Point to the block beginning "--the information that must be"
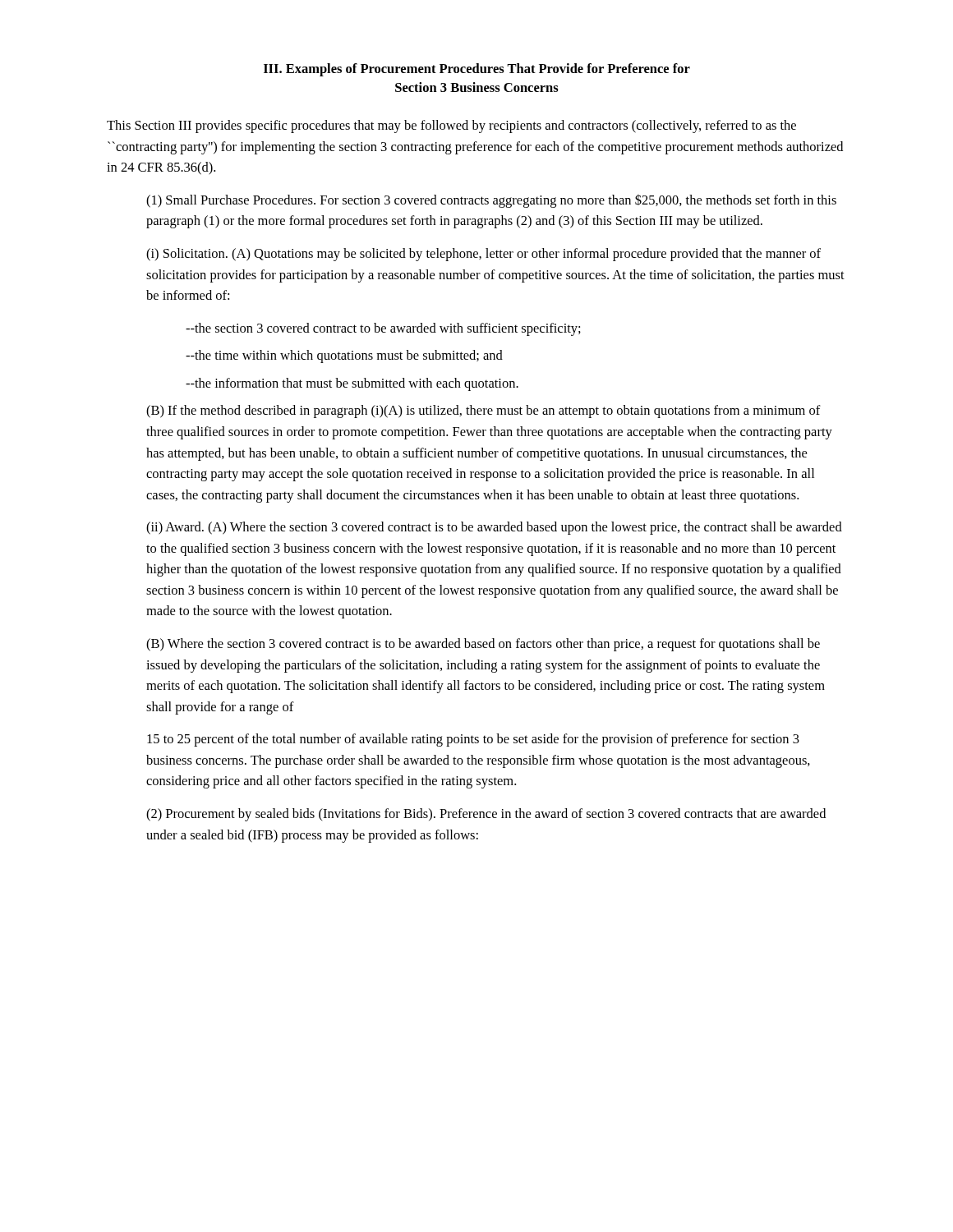This screenshot has height=1232, width=953. tap(352, 383)
